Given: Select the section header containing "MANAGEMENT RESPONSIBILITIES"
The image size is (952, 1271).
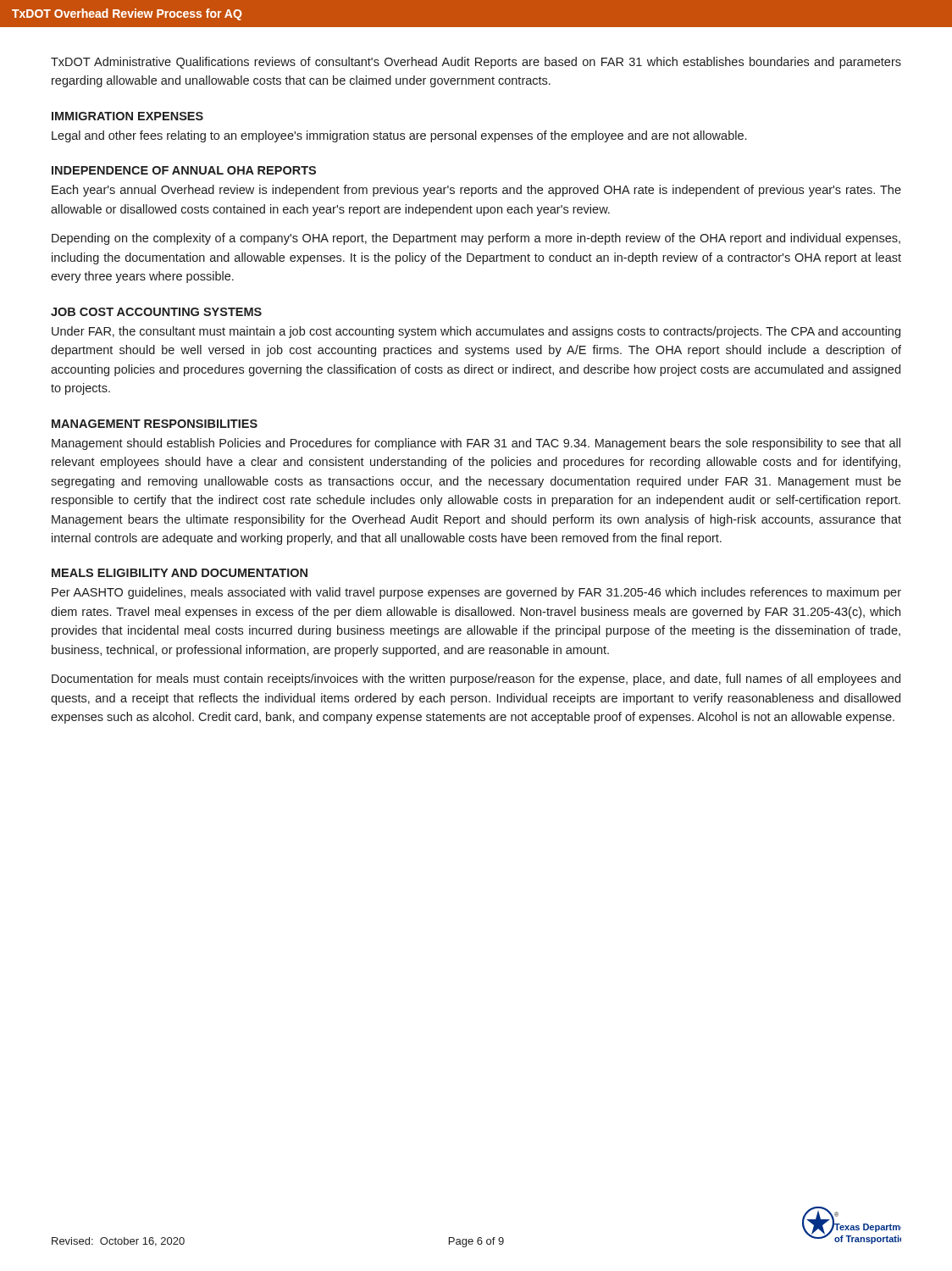Looking at the screenshot, I should pyautogui.click(x=154, y=423).
